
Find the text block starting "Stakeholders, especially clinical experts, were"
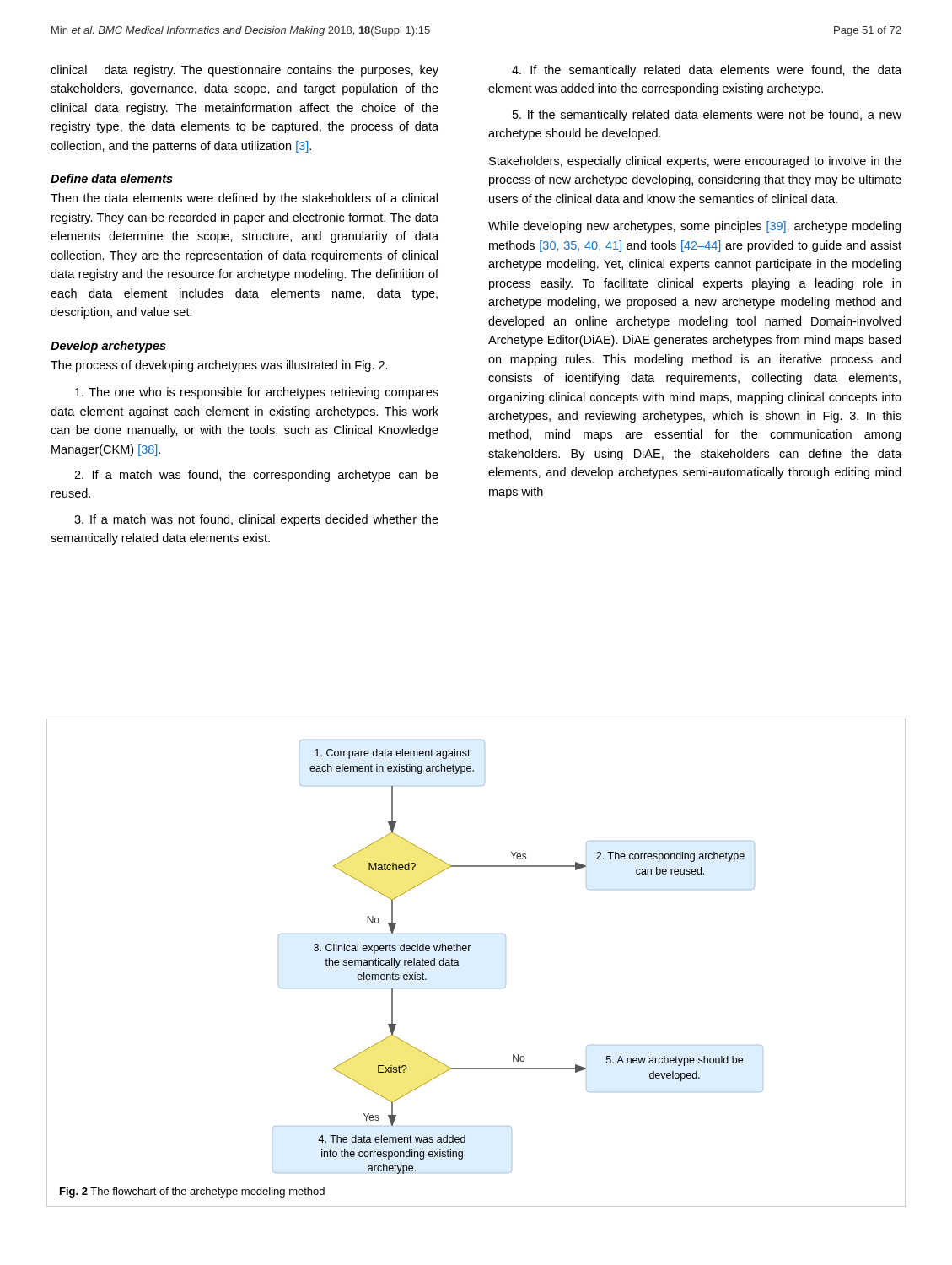click(x=695, y=180)
